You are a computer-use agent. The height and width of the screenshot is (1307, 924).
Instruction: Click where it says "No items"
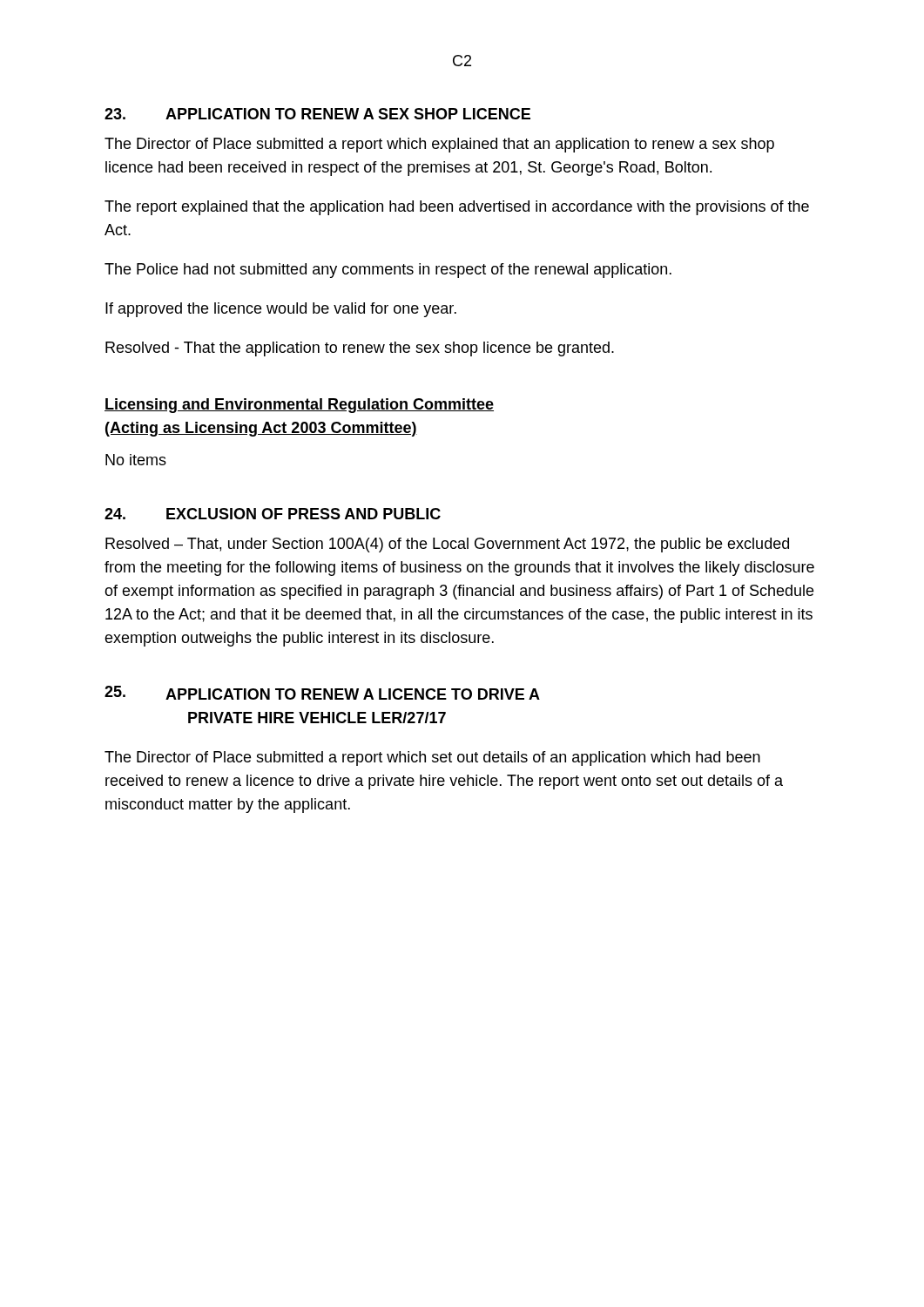tap(135, 460)
